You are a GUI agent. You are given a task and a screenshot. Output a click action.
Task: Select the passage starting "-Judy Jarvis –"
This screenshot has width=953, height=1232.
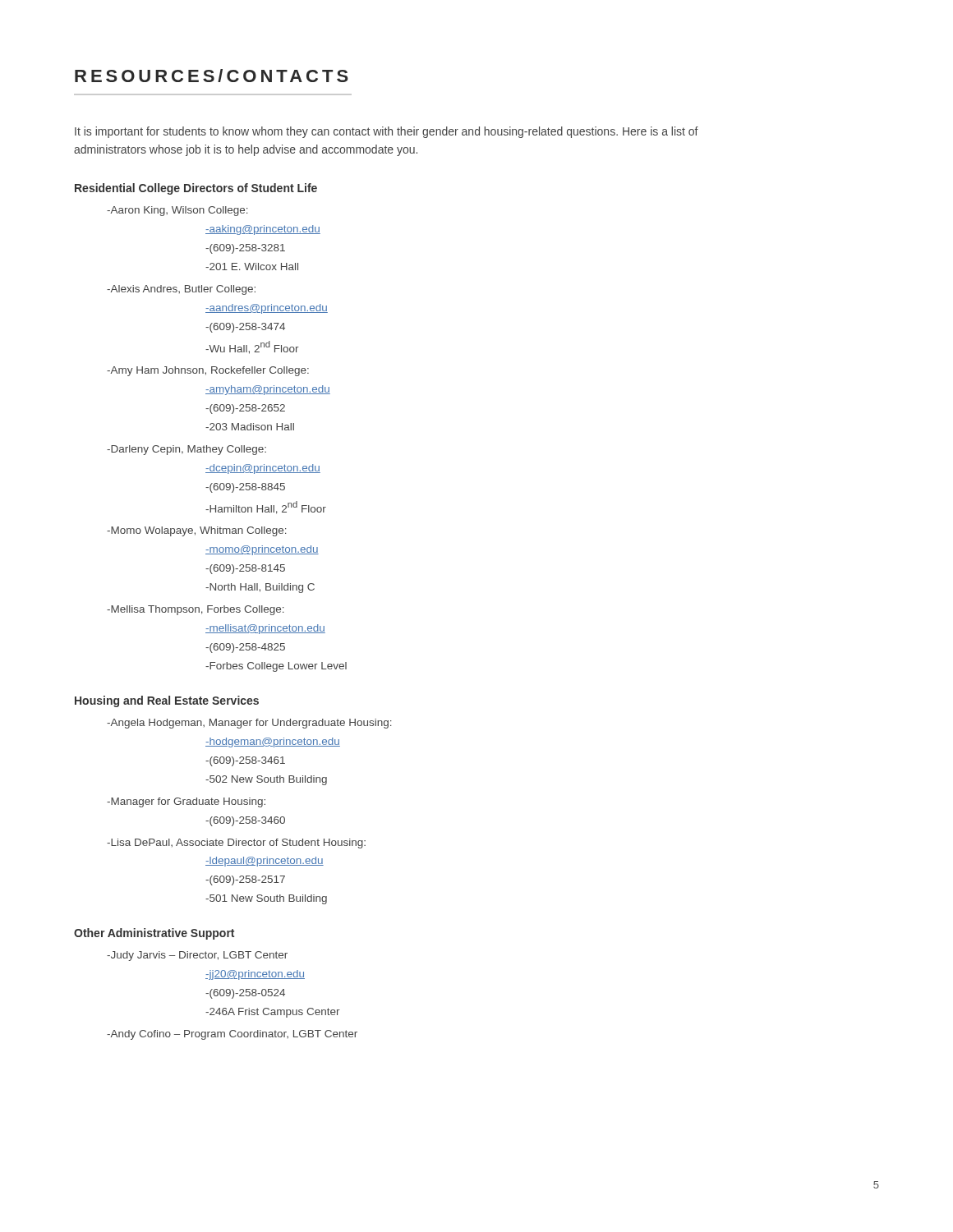(x=197, y=956)
